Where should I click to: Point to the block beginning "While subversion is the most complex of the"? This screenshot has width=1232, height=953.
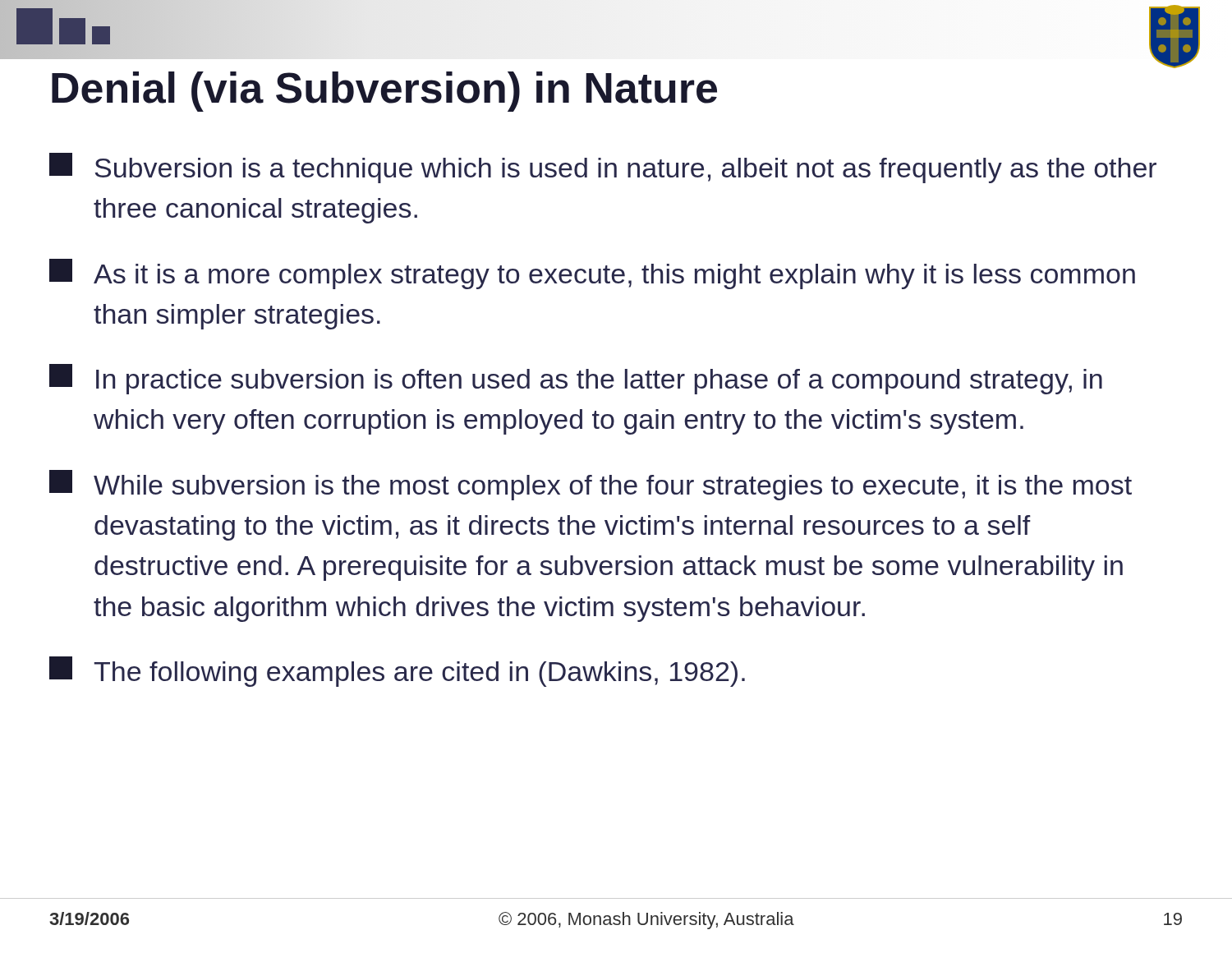coord(608,546)
